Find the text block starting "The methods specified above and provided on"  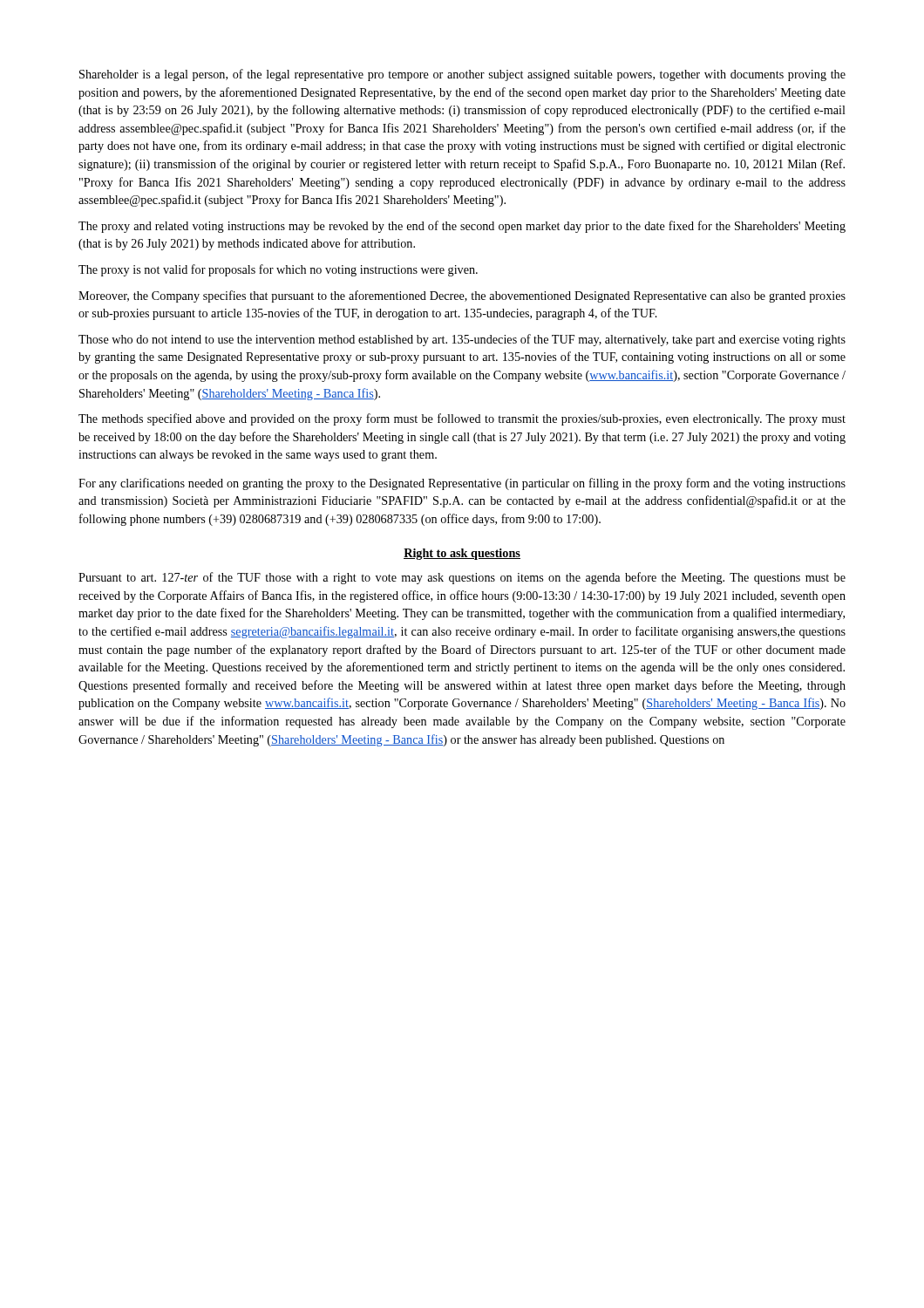[x=462, y=437]
